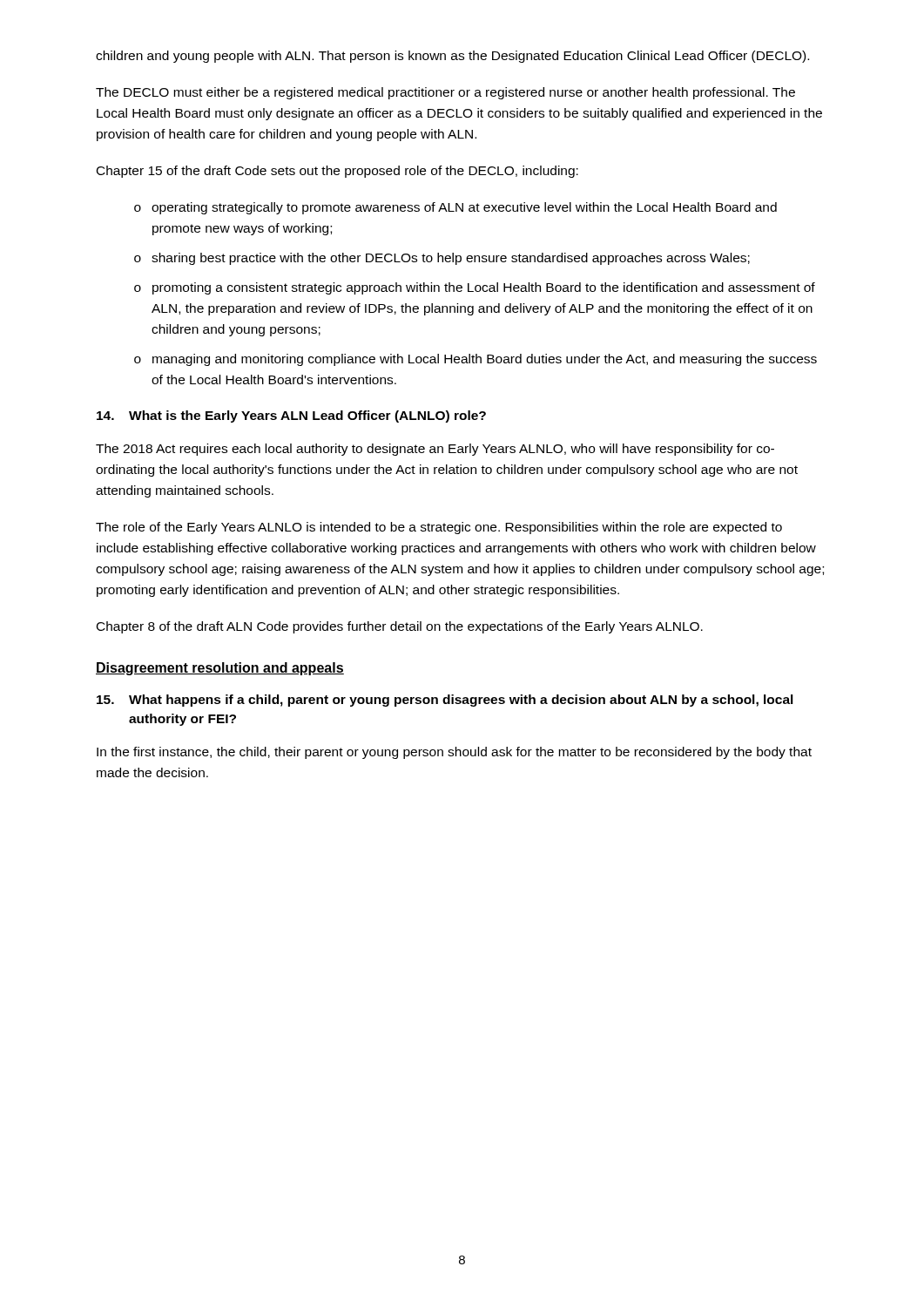Where is the passage that starts "o managing and monitoring compliance with Local"?
Viewport: 924px width, 1307px height.
(x=462, y=370)
